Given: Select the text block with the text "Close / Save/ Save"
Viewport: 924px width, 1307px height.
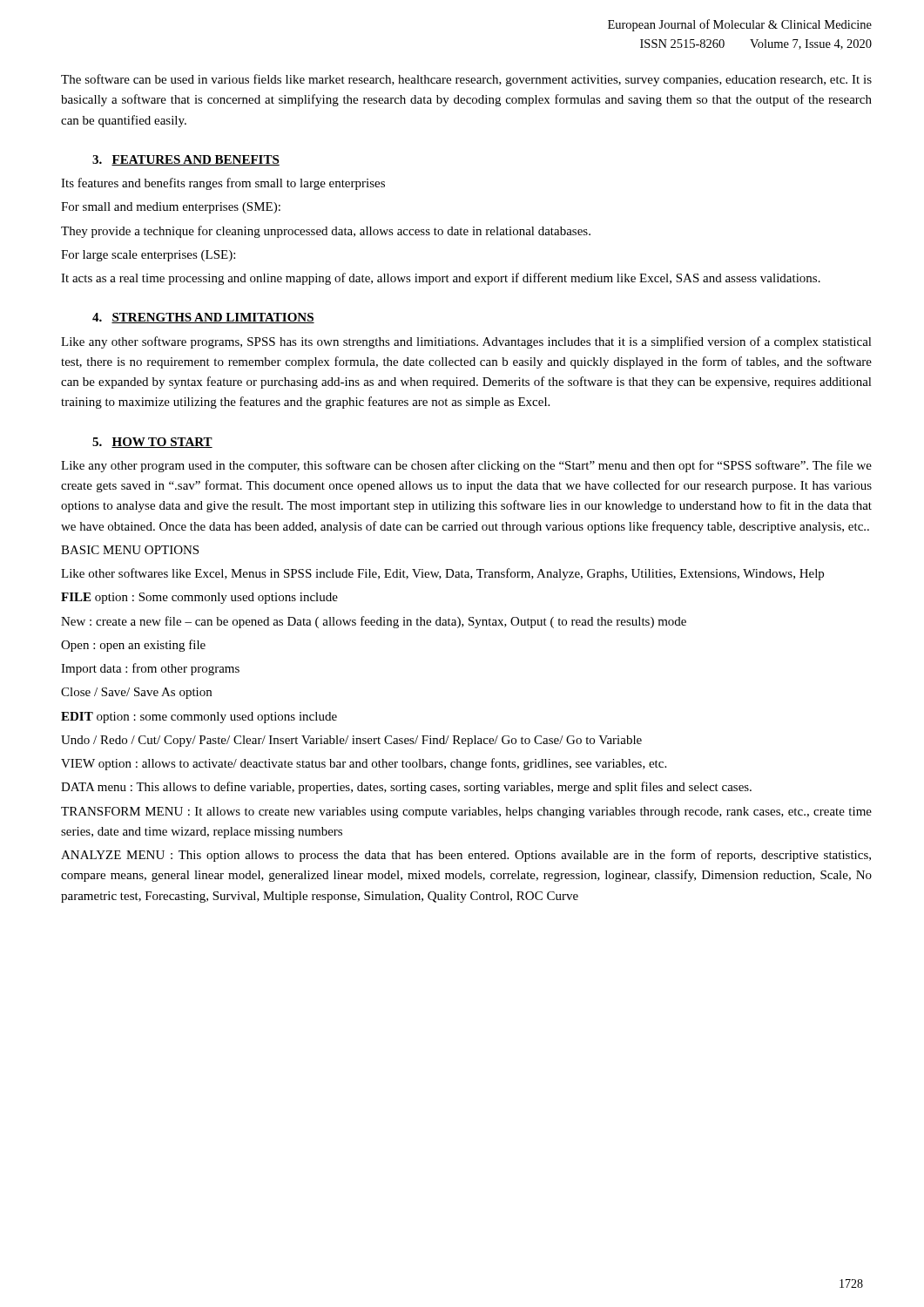Looking at the screenshot, I should [137, 692].
